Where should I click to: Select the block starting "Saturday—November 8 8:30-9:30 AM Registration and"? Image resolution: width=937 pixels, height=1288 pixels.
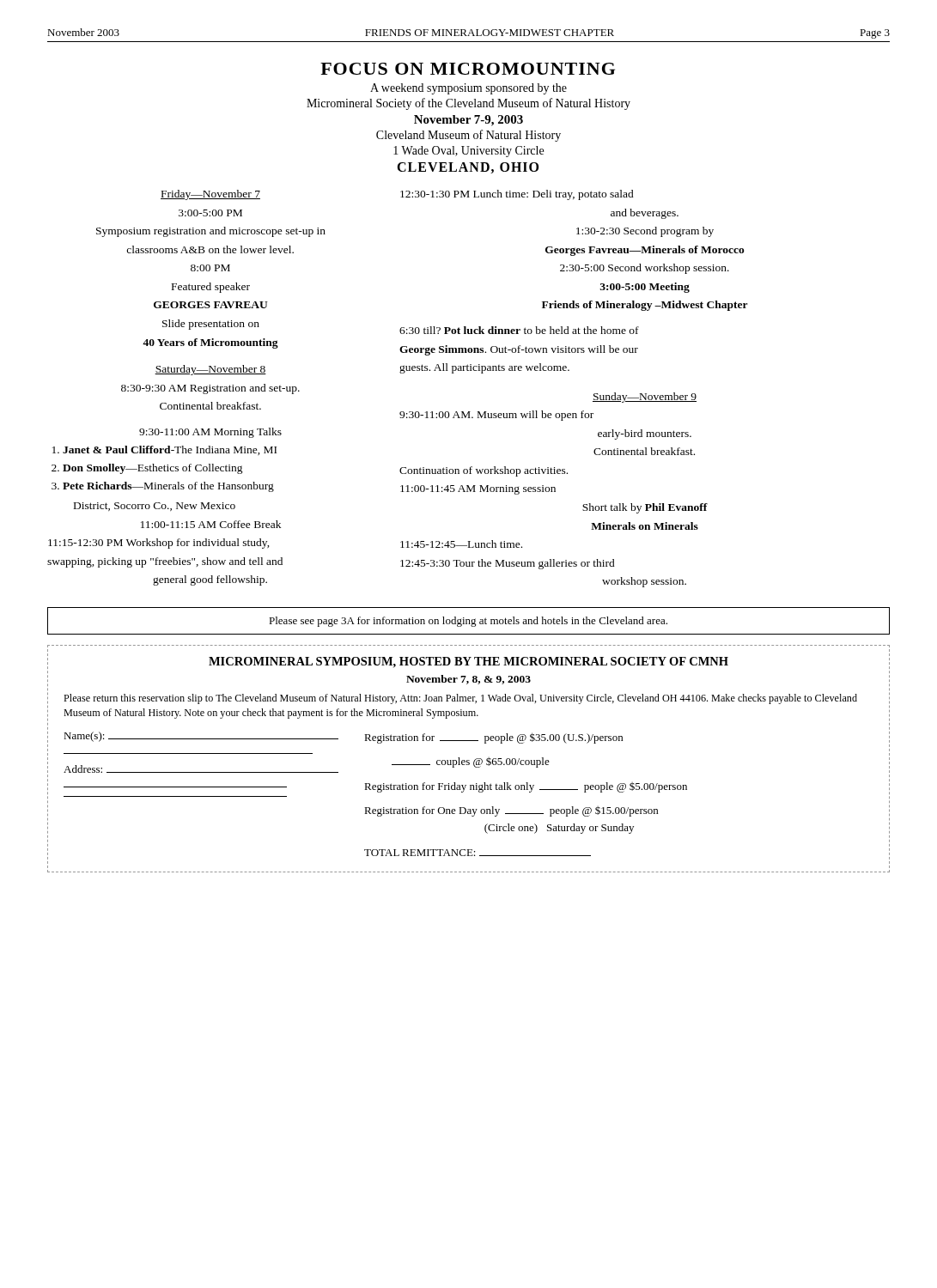click(210, 388)
